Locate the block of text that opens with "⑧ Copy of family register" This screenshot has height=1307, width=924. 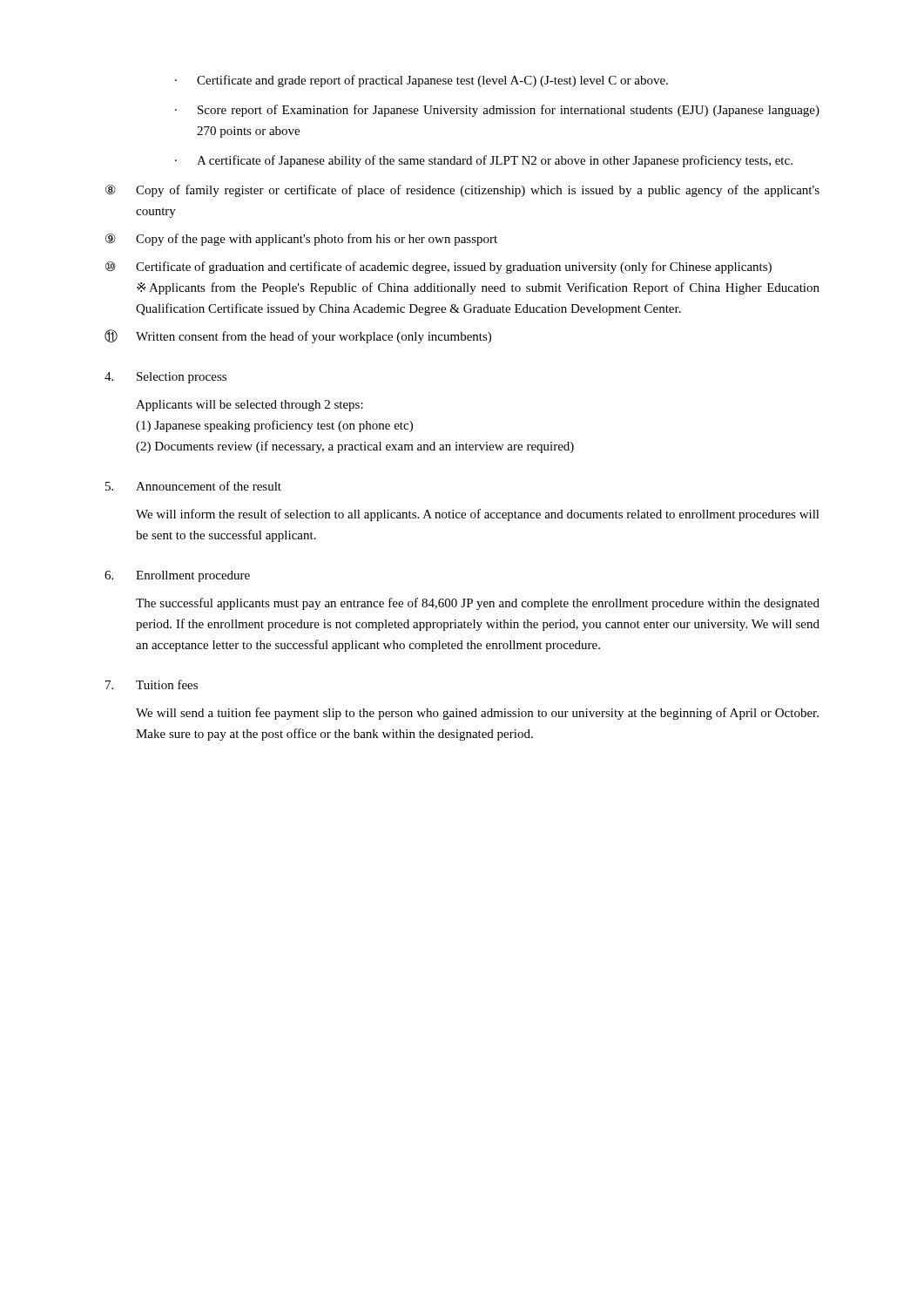click(x=462, y=200)
